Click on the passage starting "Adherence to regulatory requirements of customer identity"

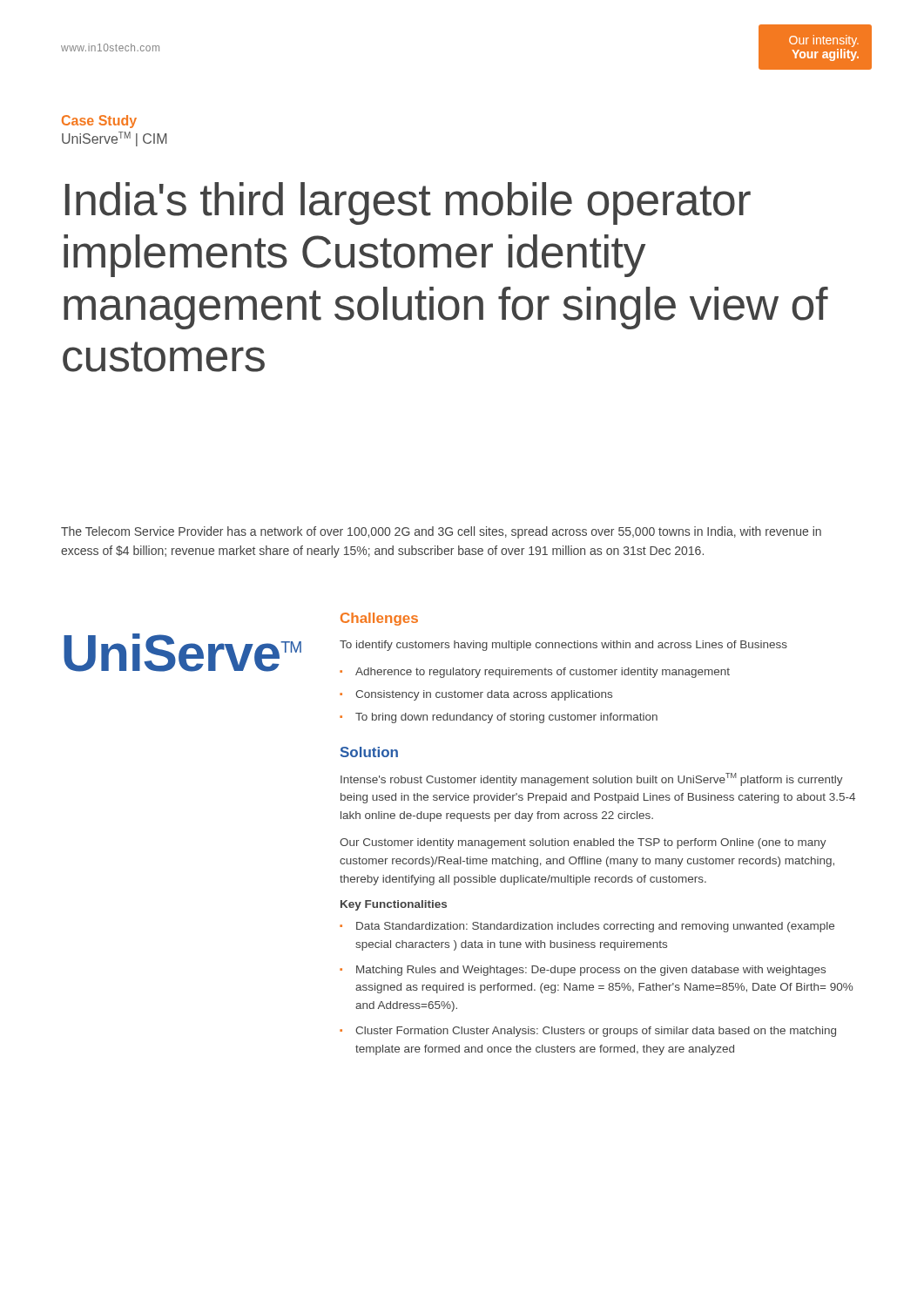point(543,671)
